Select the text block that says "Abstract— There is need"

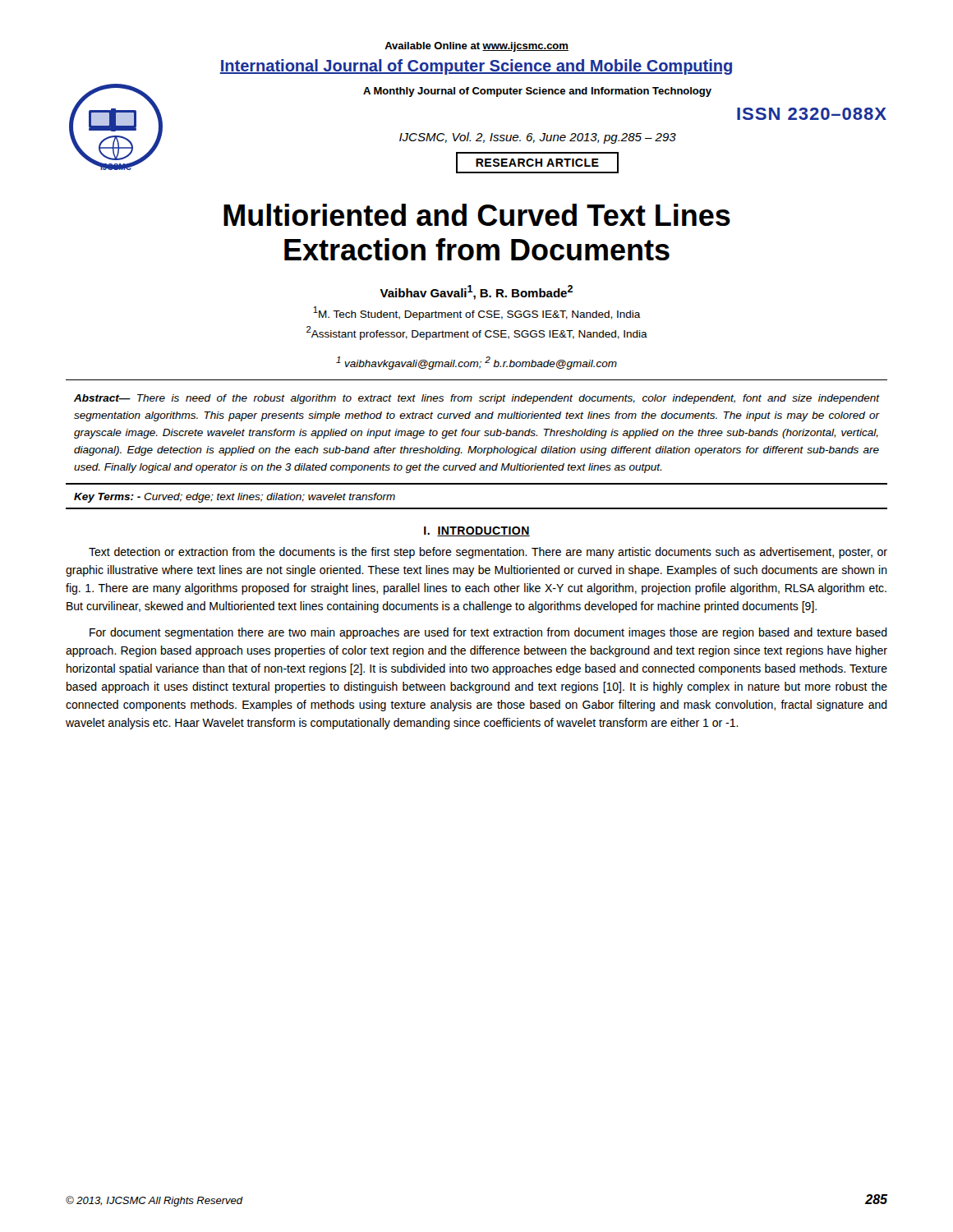476,433
